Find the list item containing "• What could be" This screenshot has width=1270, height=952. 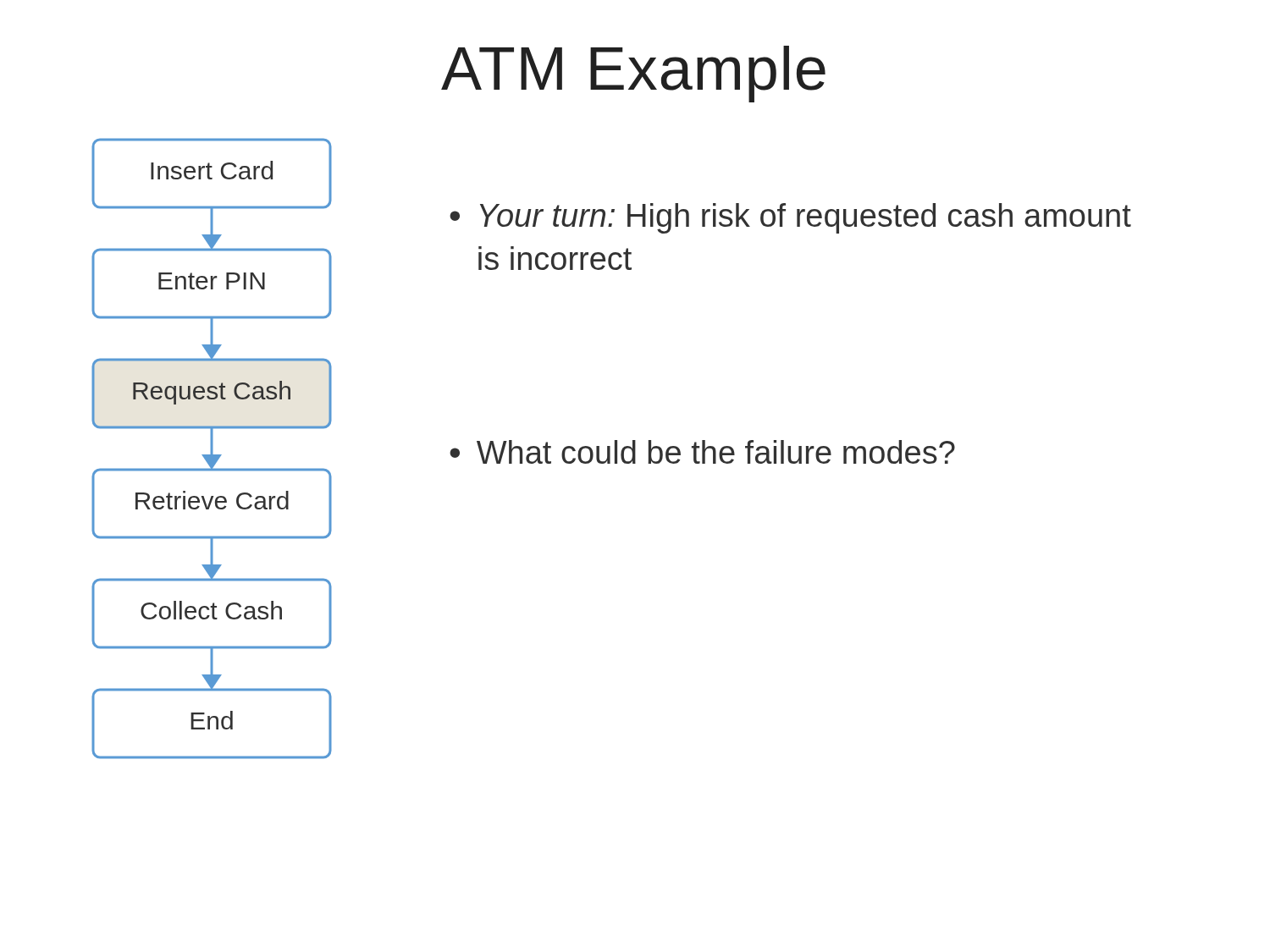[x=702, y=453]
